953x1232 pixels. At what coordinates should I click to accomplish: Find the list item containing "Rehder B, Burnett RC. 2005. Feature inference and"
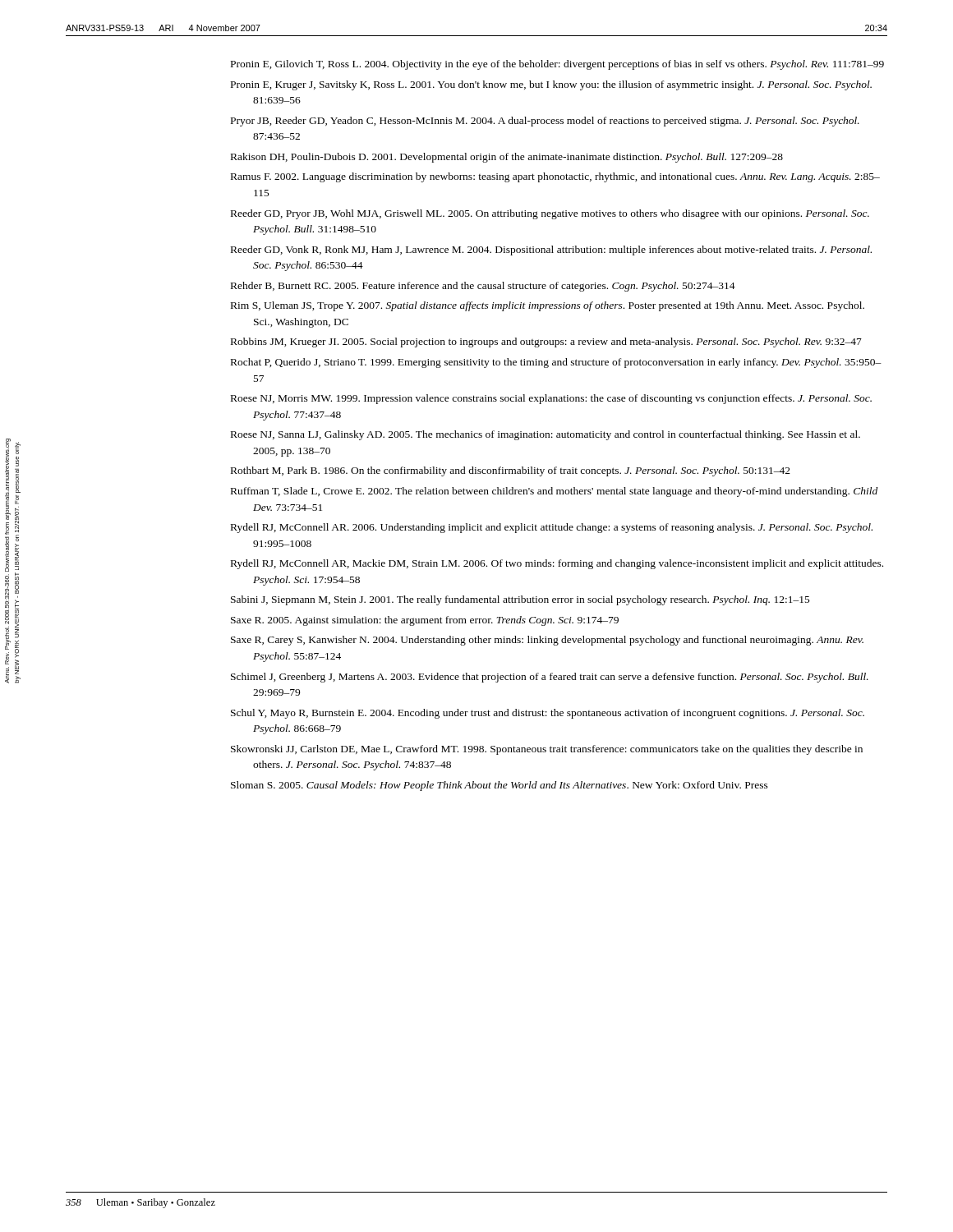pyautogui.click(x=482, y=285)
